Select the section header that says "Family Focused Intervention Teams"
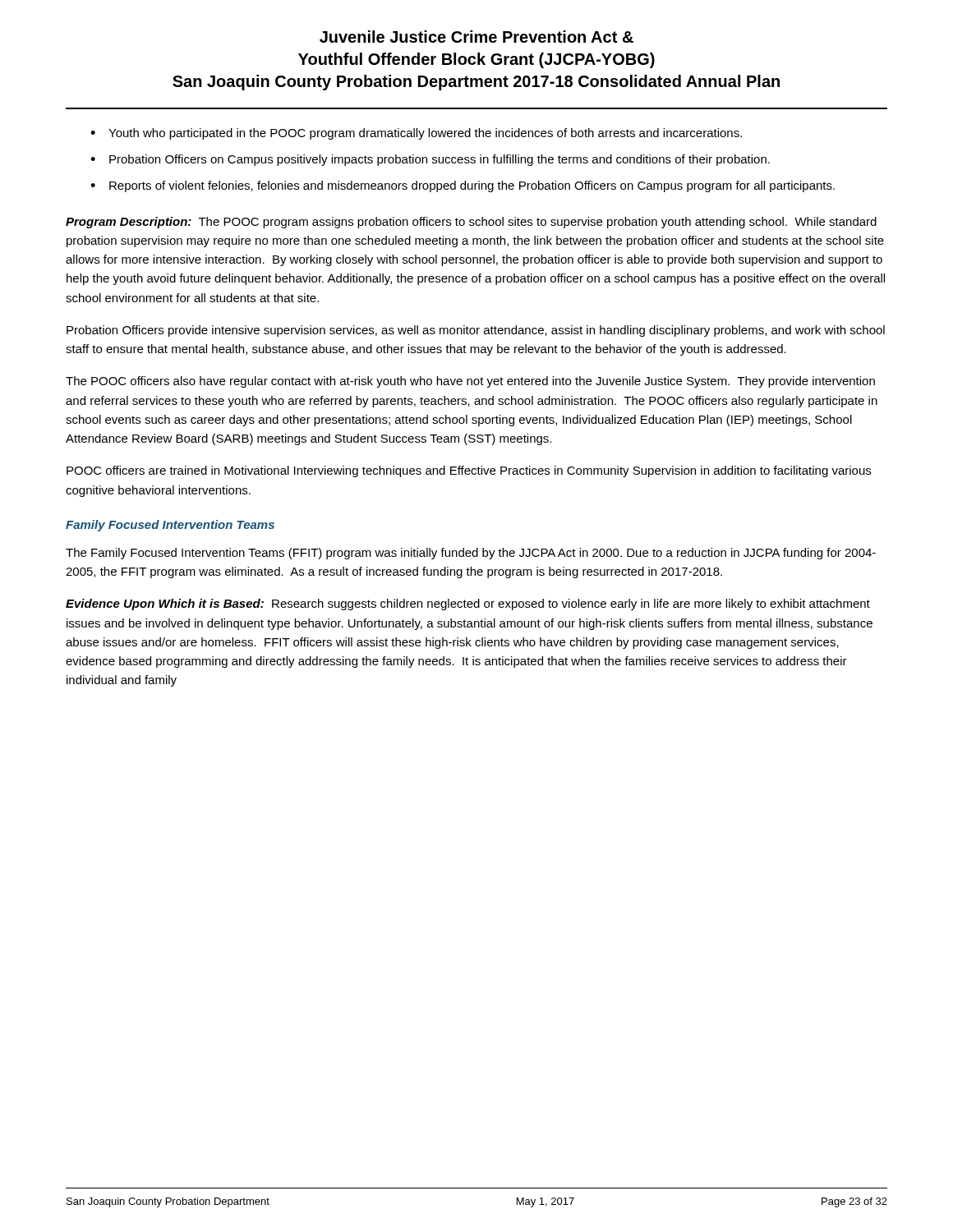 click(x=170, y=524)
